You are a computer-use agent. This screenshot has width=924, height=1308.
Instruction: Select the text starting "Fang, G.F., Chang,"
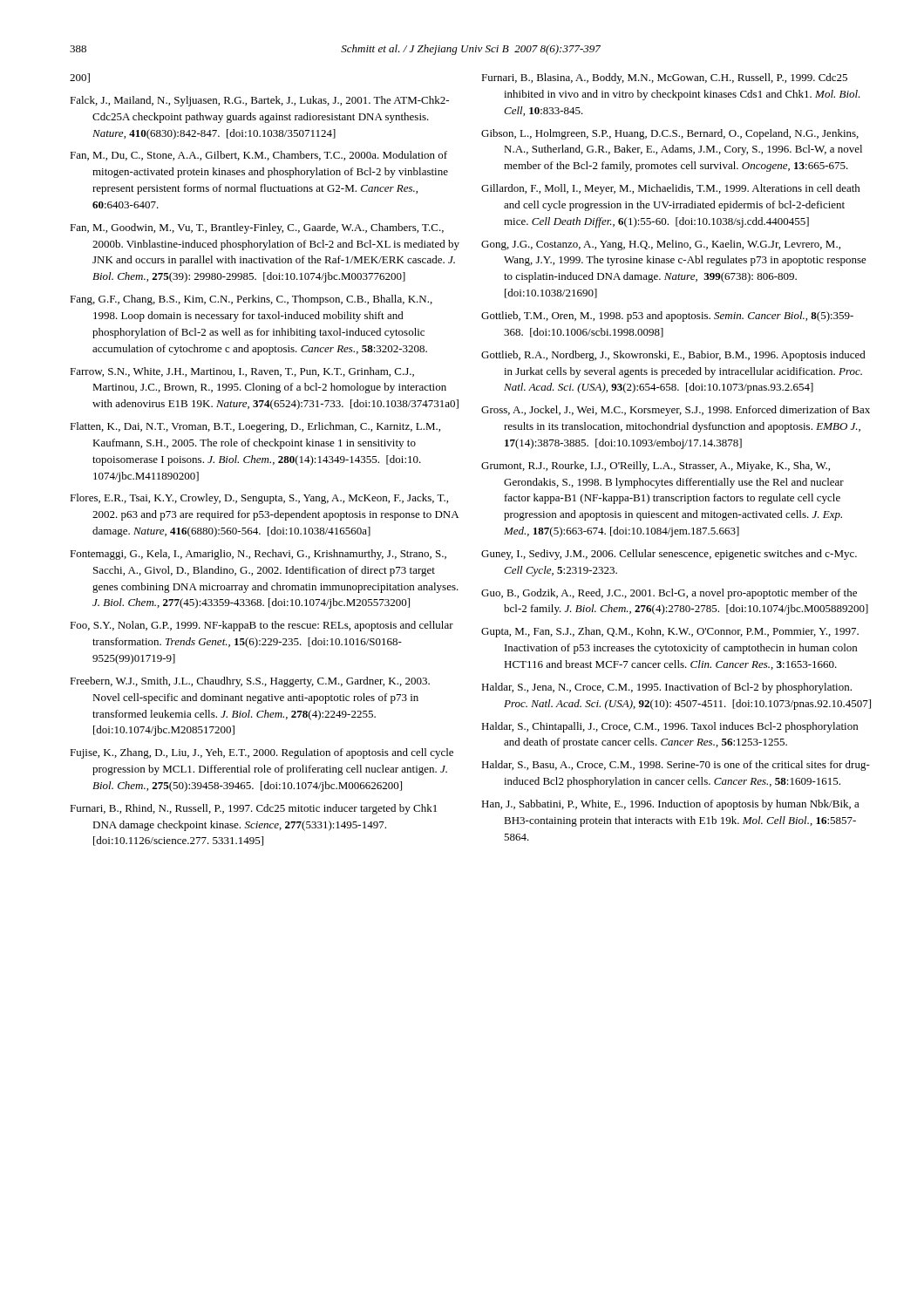(251, 323)
